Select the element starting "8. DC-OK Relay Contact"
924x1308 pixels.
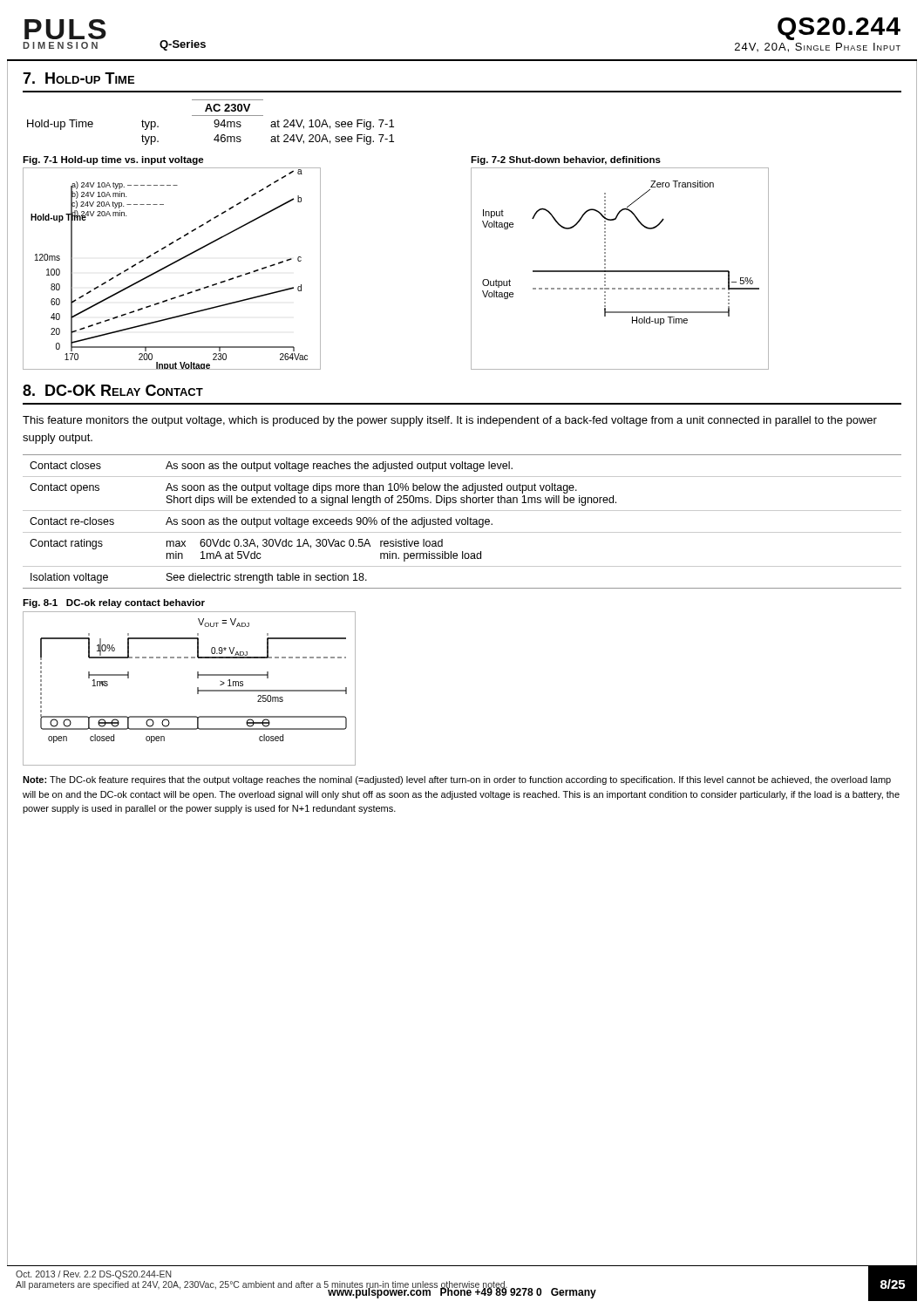(113, 391)
